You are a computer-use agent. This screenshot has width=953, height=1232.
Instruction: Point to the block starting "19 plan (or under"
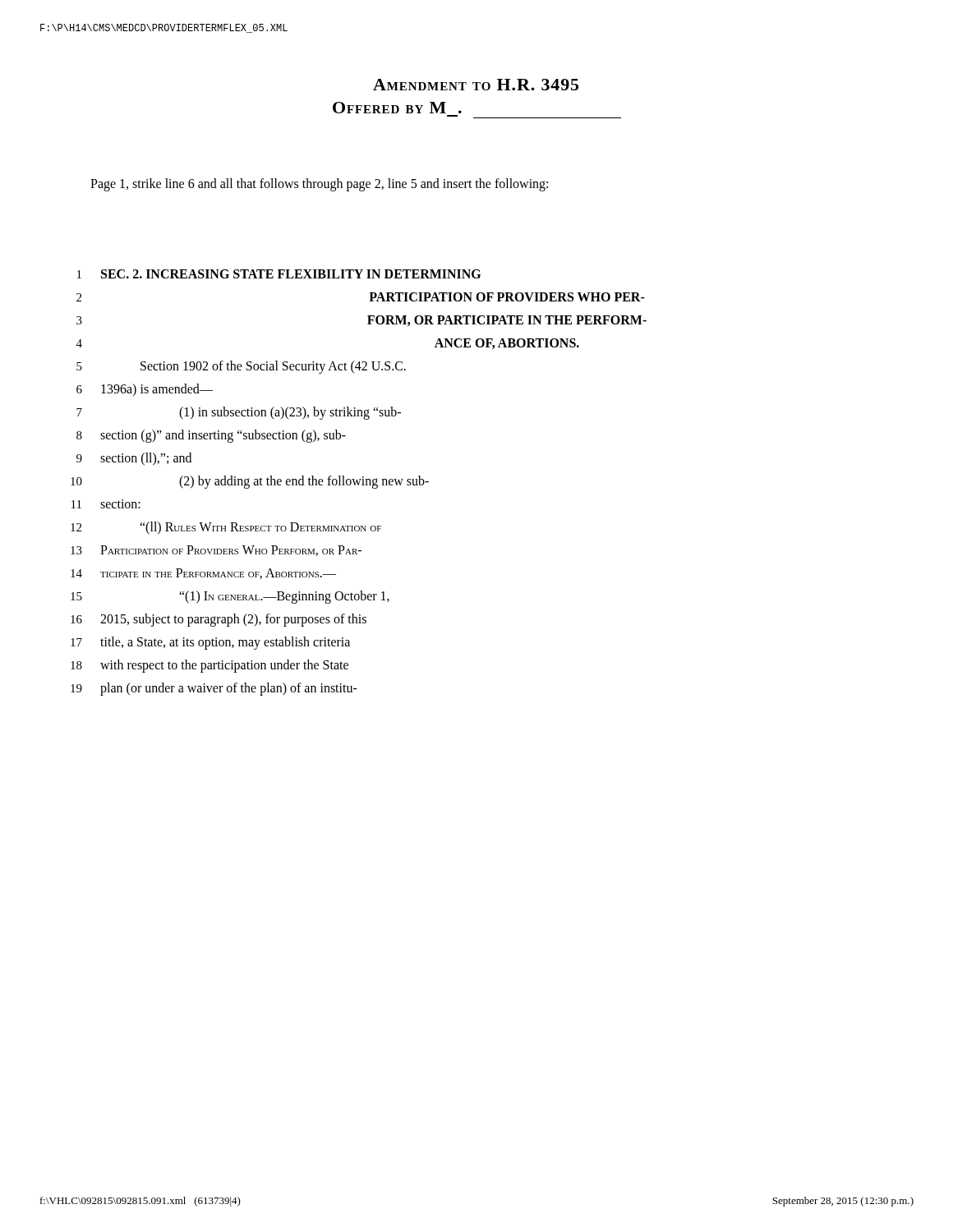point(214,689)
